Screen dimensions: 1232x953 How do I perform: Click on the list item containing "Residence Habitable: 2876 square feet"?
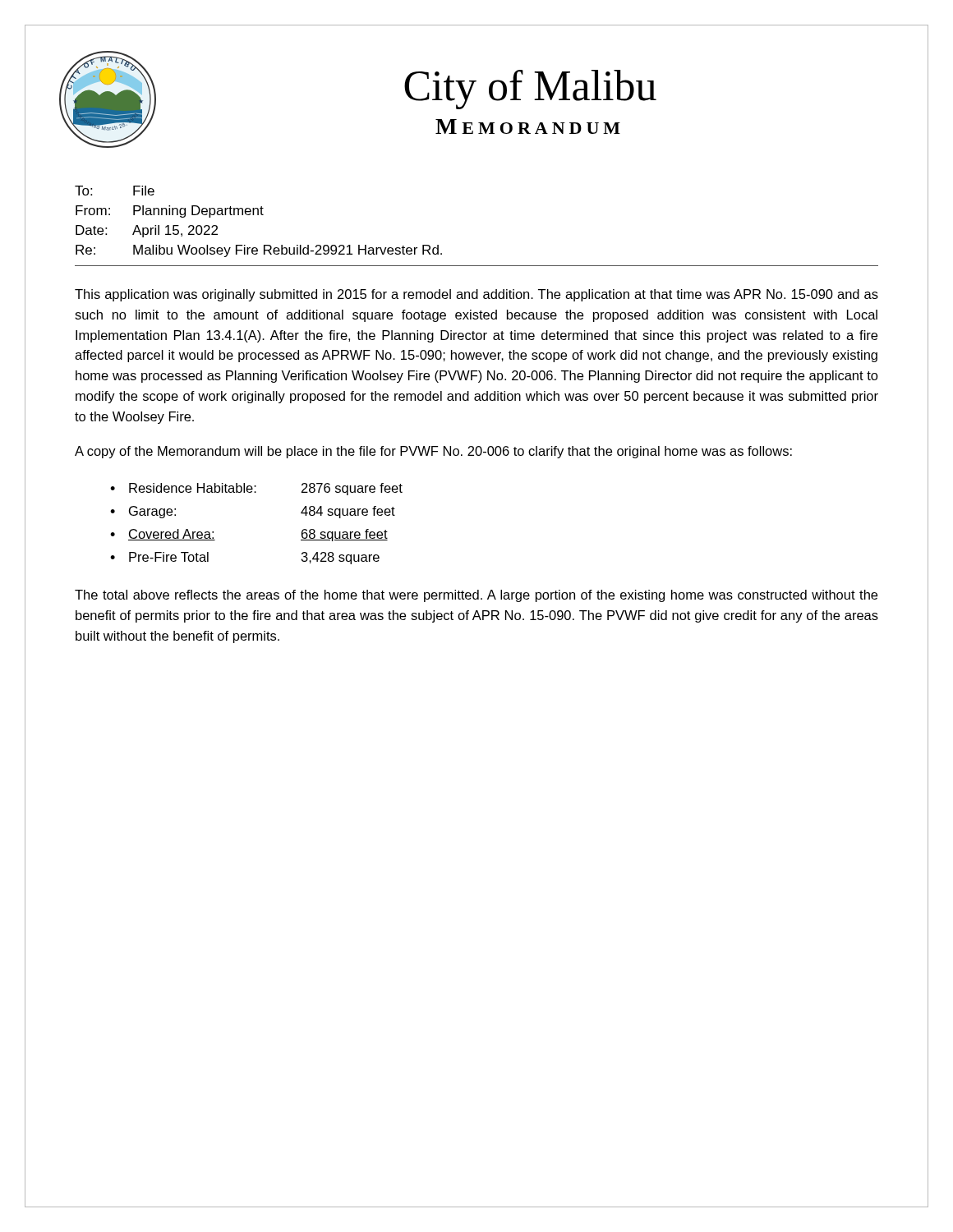(188, 489)
